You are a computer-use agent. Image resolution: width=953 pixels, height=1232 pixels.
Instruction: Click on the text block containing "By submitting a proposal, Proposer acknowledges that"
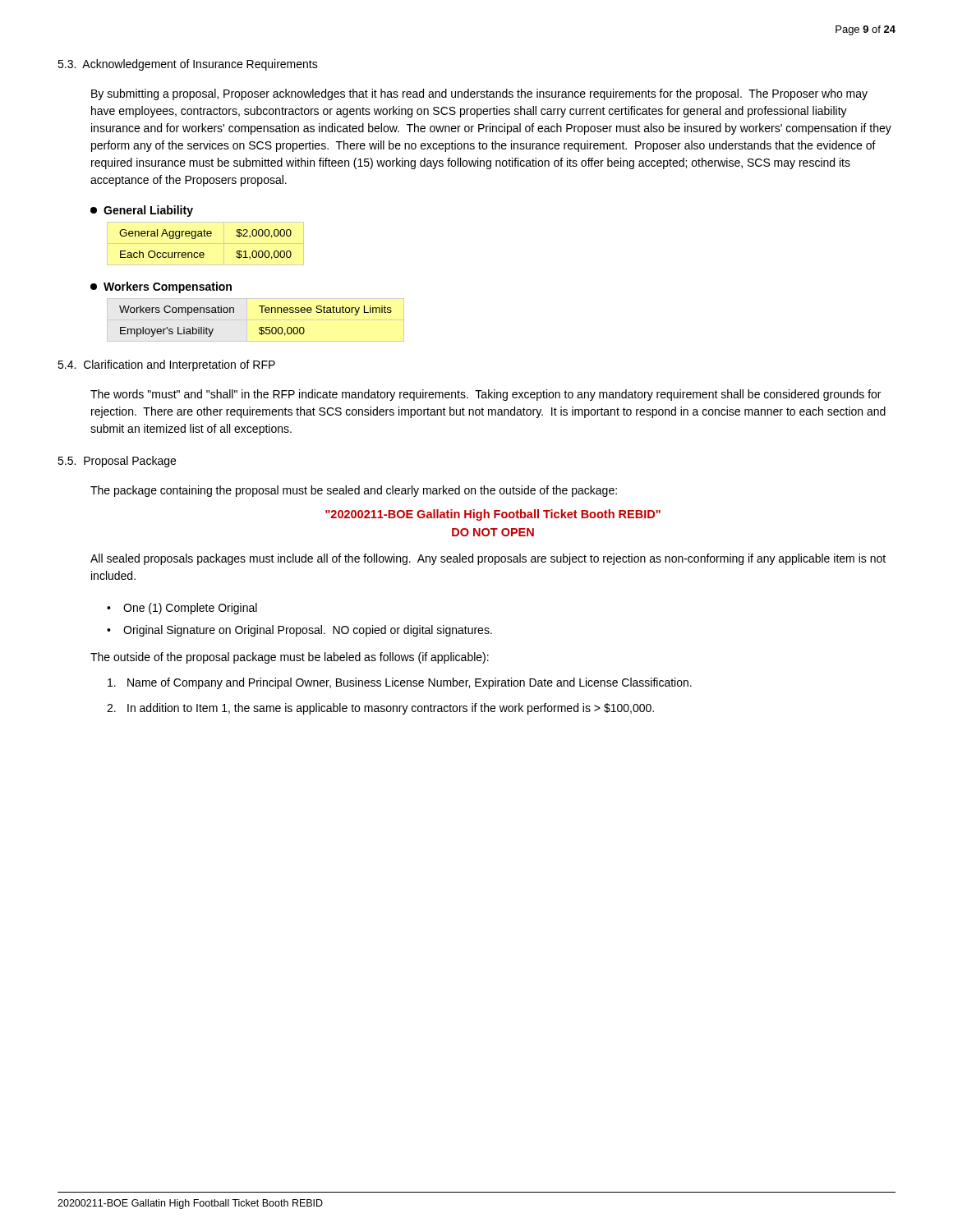click(x=491, y=137)
